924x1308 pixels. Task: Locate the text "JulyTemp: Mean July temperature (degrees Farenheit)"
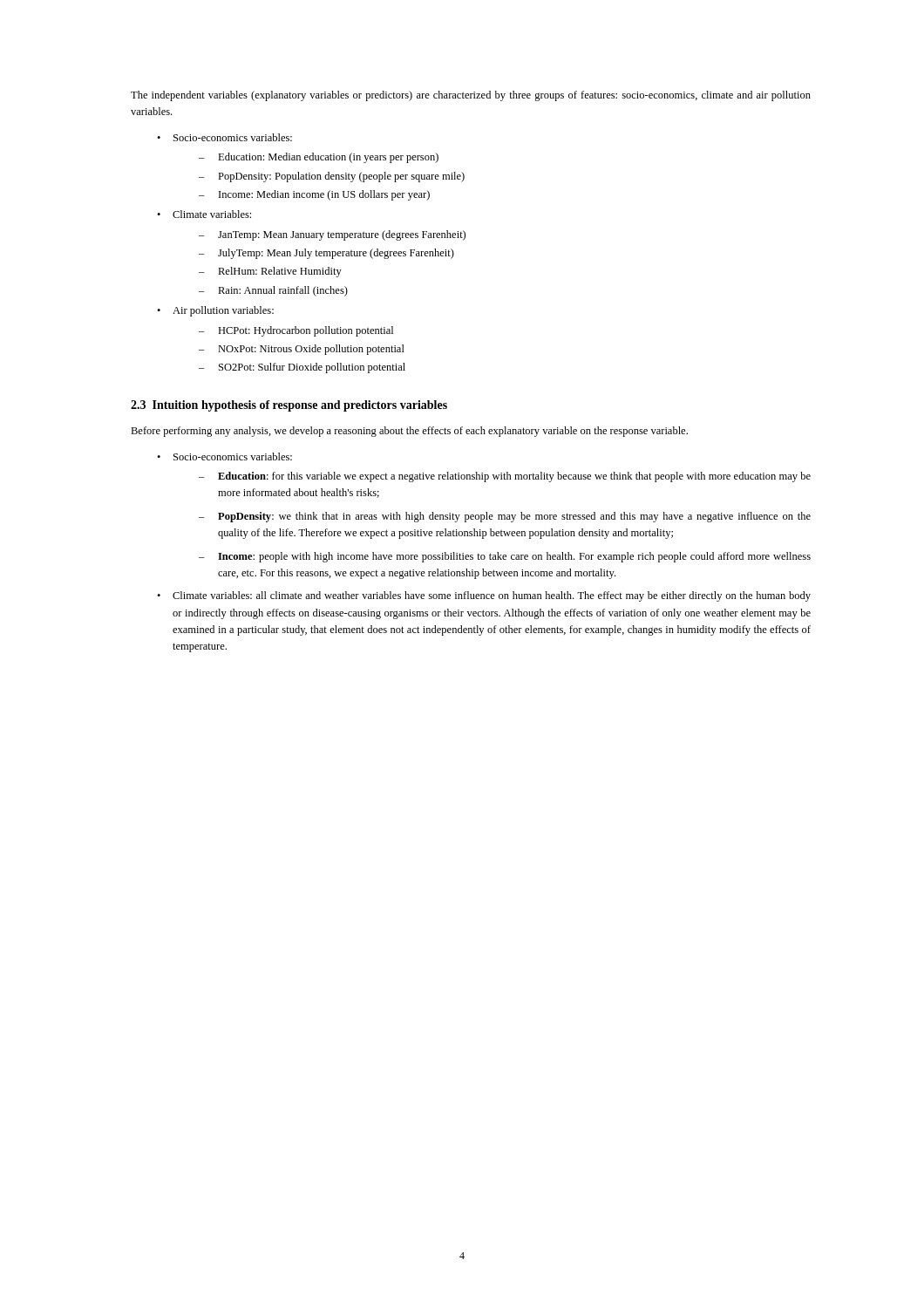point(336,253)
